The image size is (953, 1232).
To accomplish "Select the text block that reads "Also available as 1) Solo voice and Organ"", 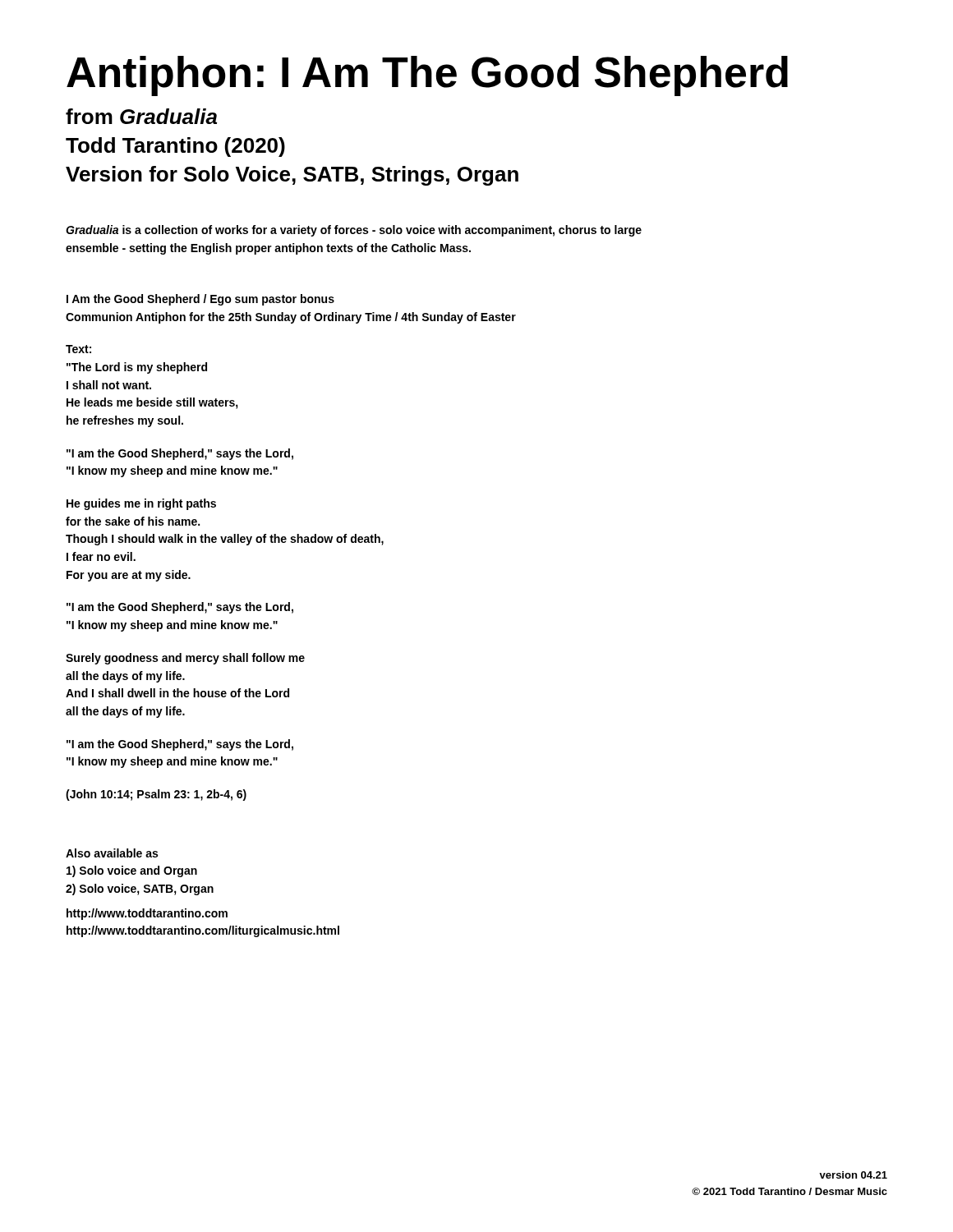I will [x=140, y=871].
